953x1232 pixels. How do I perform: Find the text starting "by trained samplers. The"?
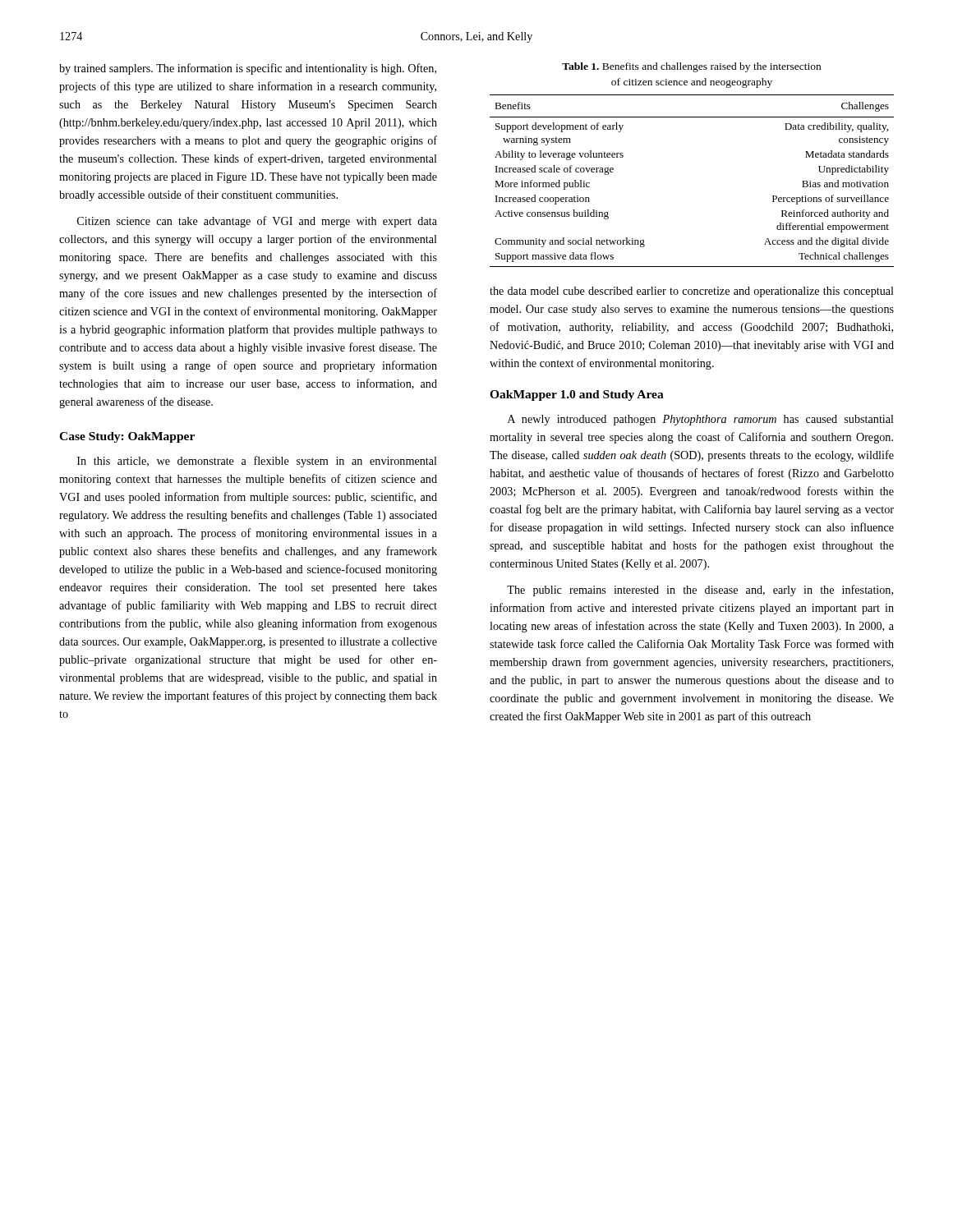[x=248, y=131]
